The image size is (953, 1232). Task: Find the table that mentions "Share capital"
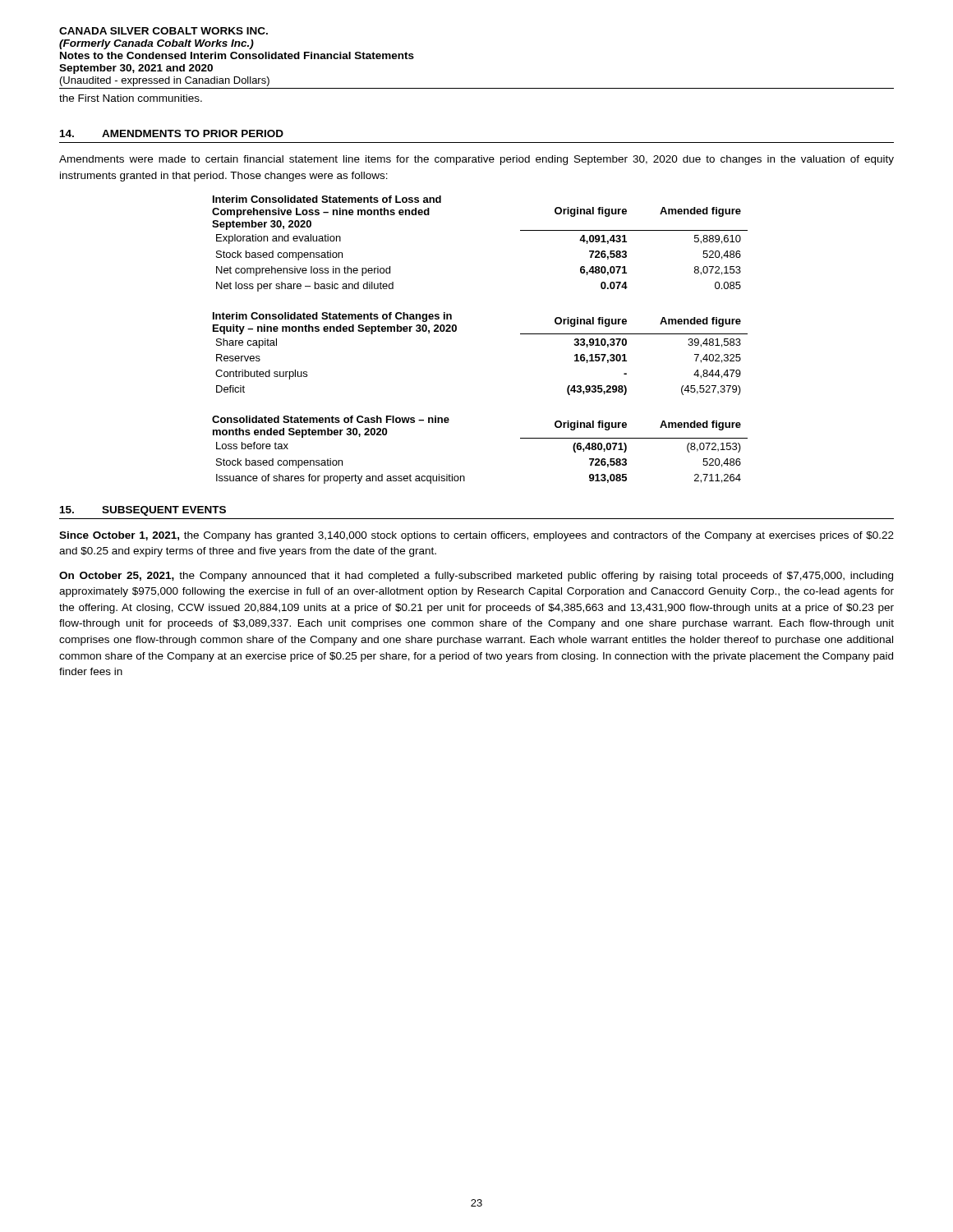pos(476,352)
